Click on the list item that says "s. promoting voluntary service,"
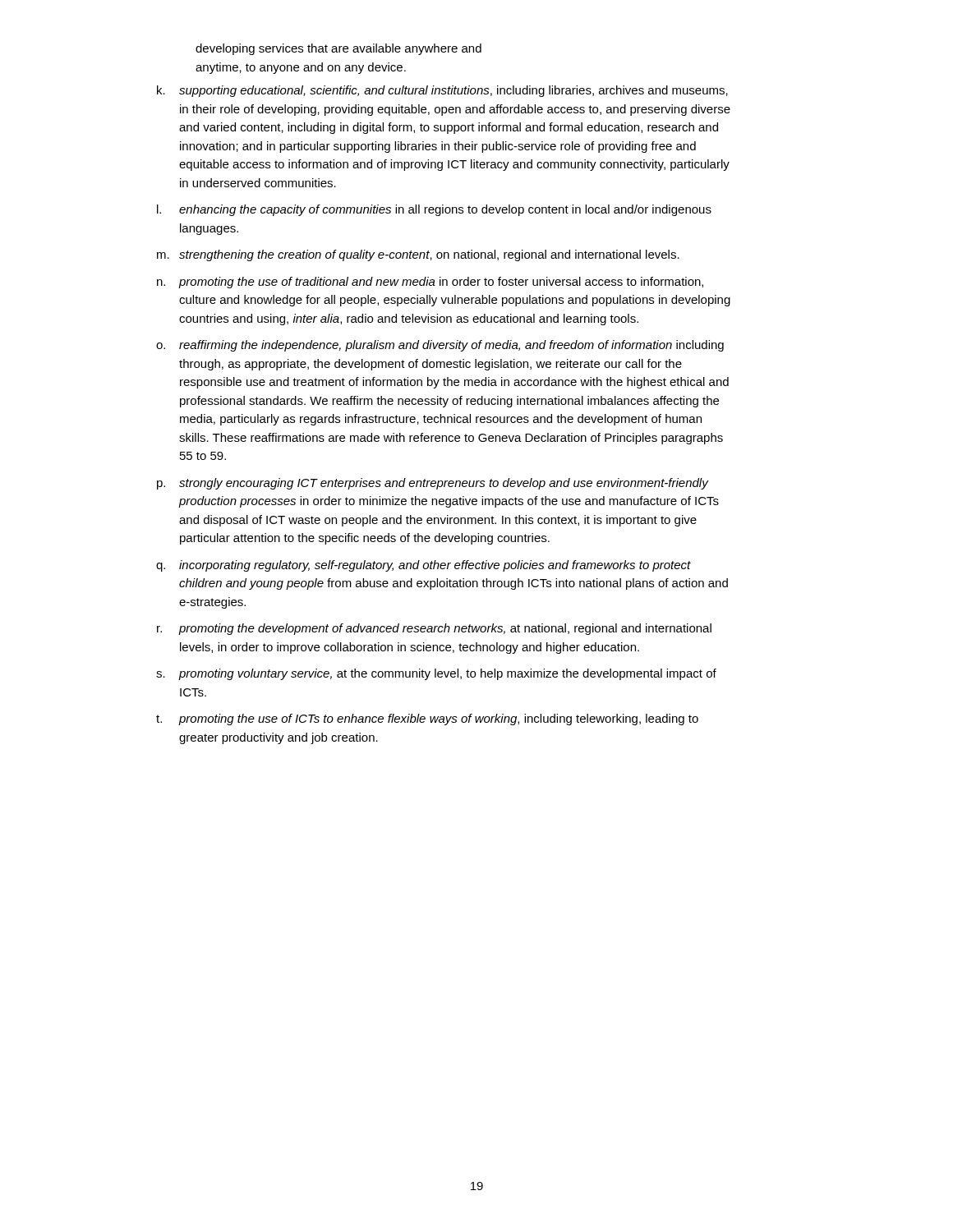The width and height of the screenshot is (953, 1232). (444, 683)
